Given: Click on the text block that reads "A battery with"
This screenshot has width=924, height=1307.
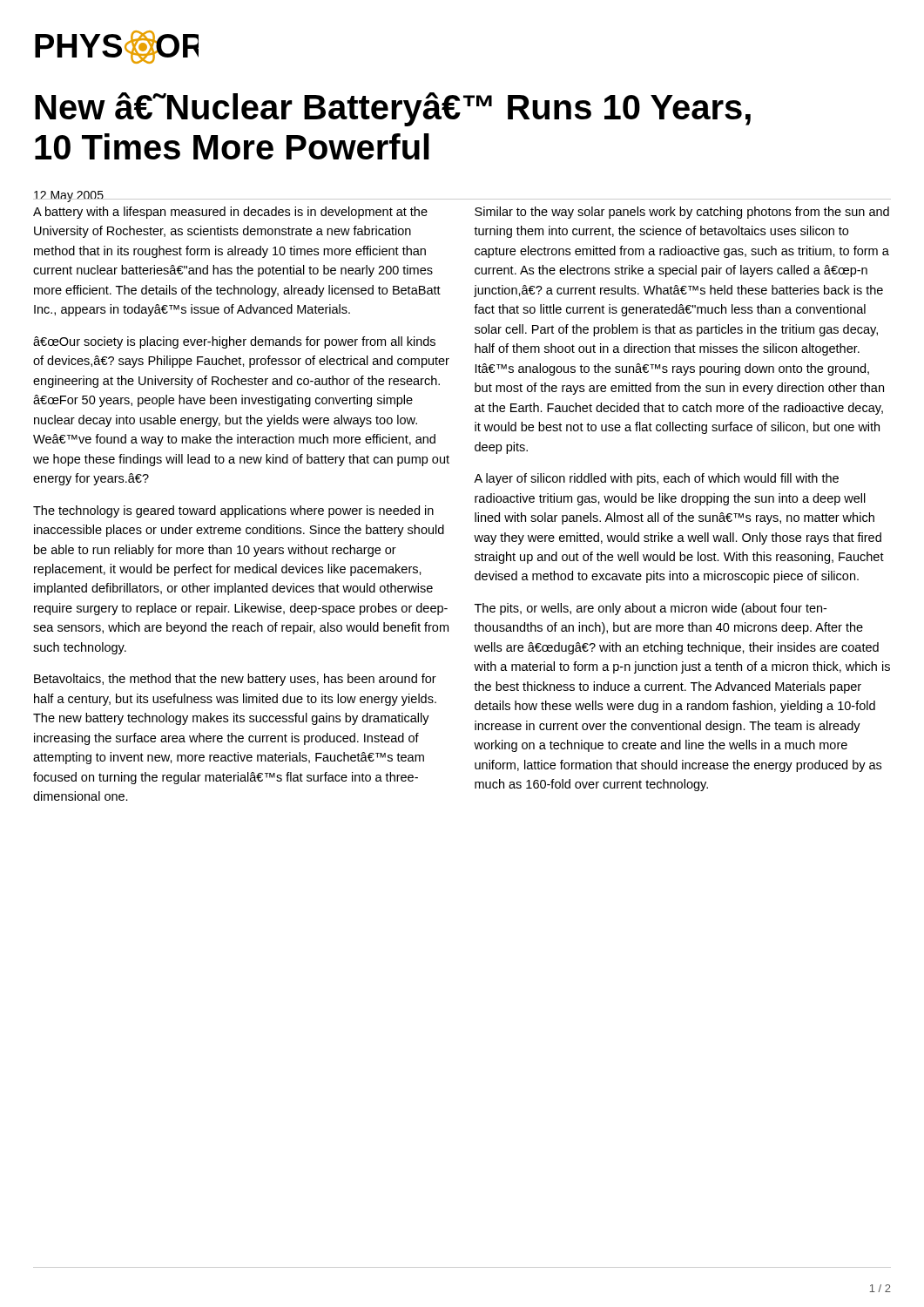Looking at the screenshot, I should [241, 504].
